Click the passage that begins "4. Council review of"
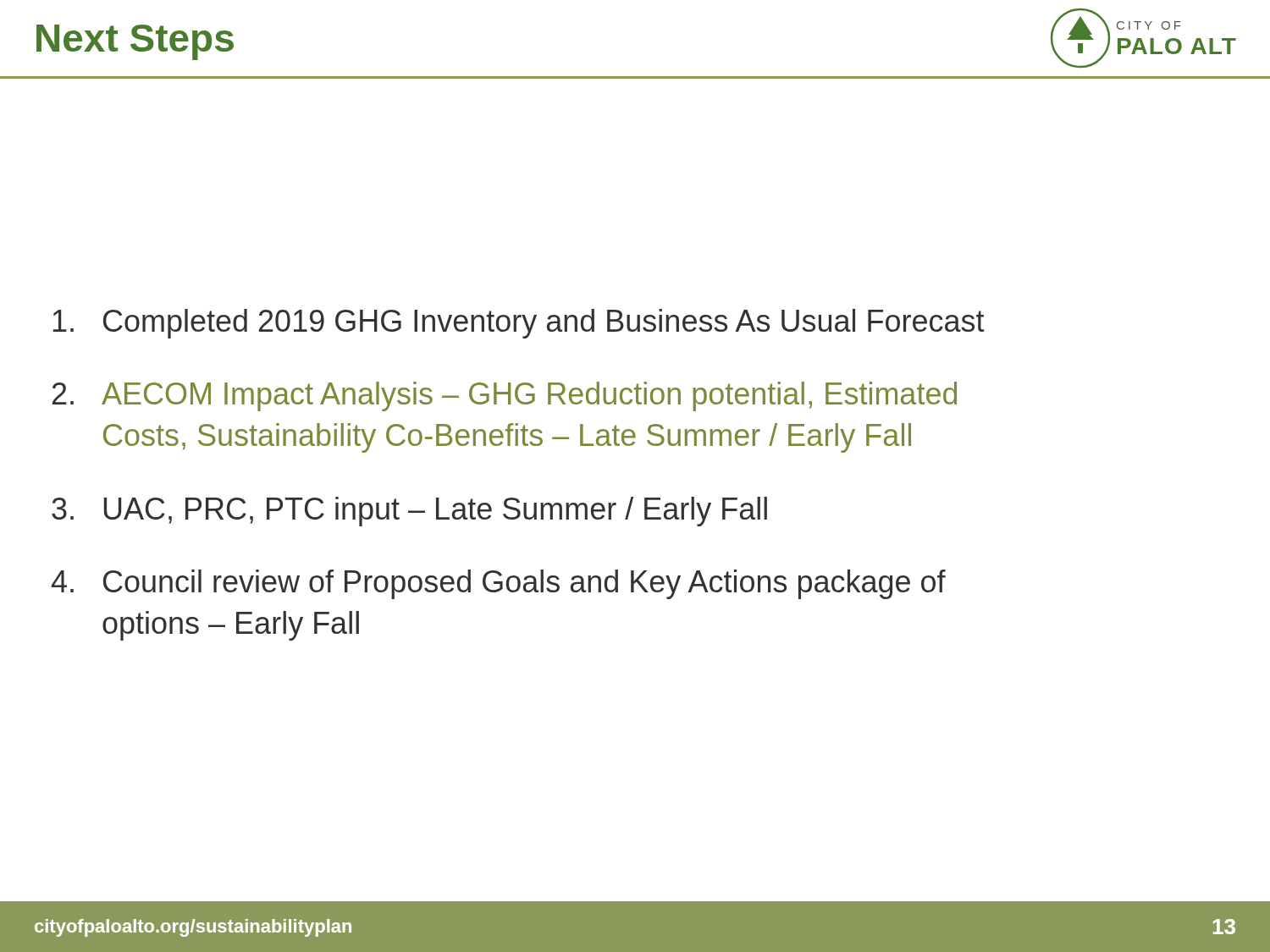 point(635,603)
